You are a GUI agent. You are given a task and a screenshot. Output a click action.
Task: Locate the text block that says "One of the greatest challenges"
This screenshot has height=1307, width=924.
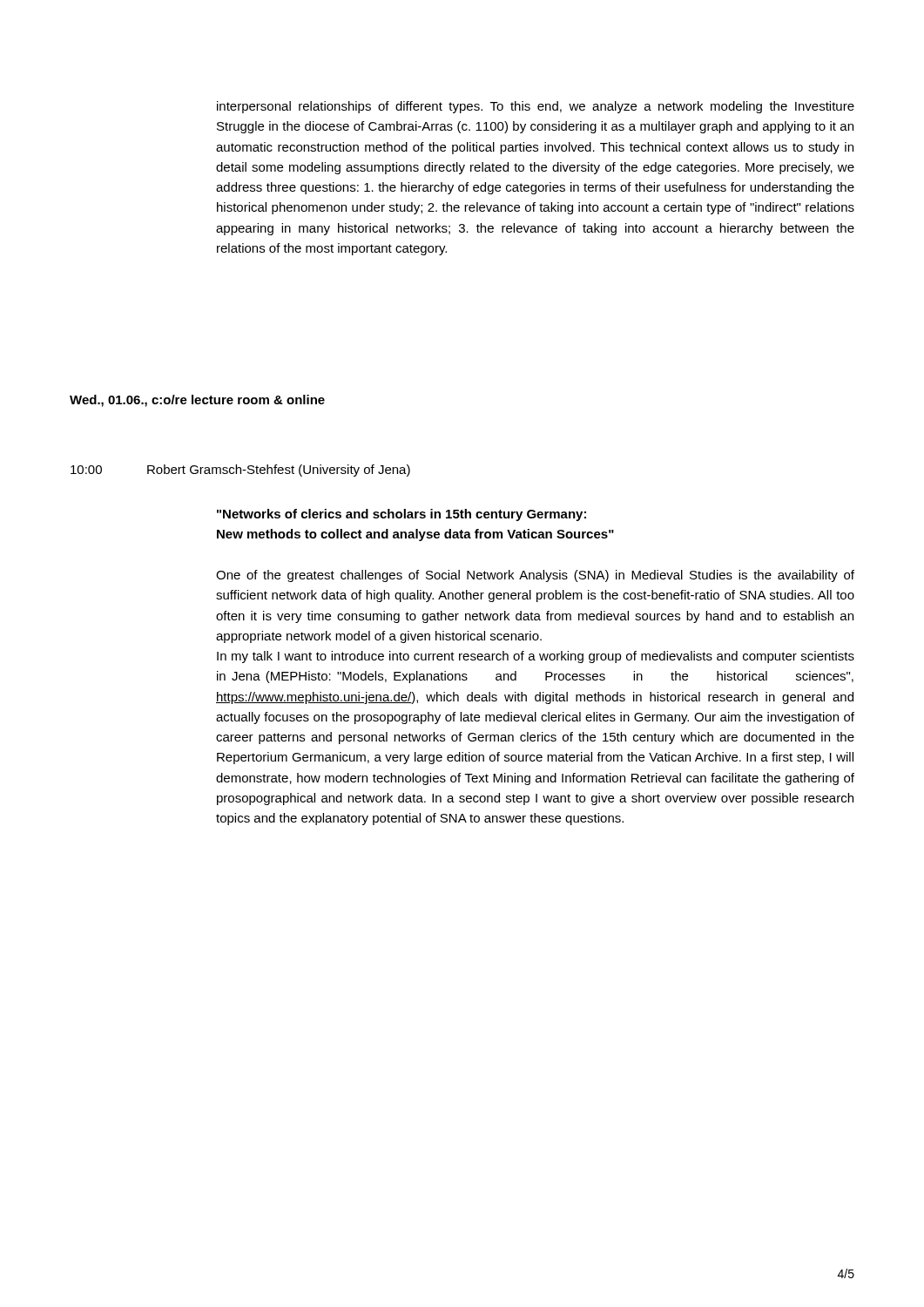(535, 696)
